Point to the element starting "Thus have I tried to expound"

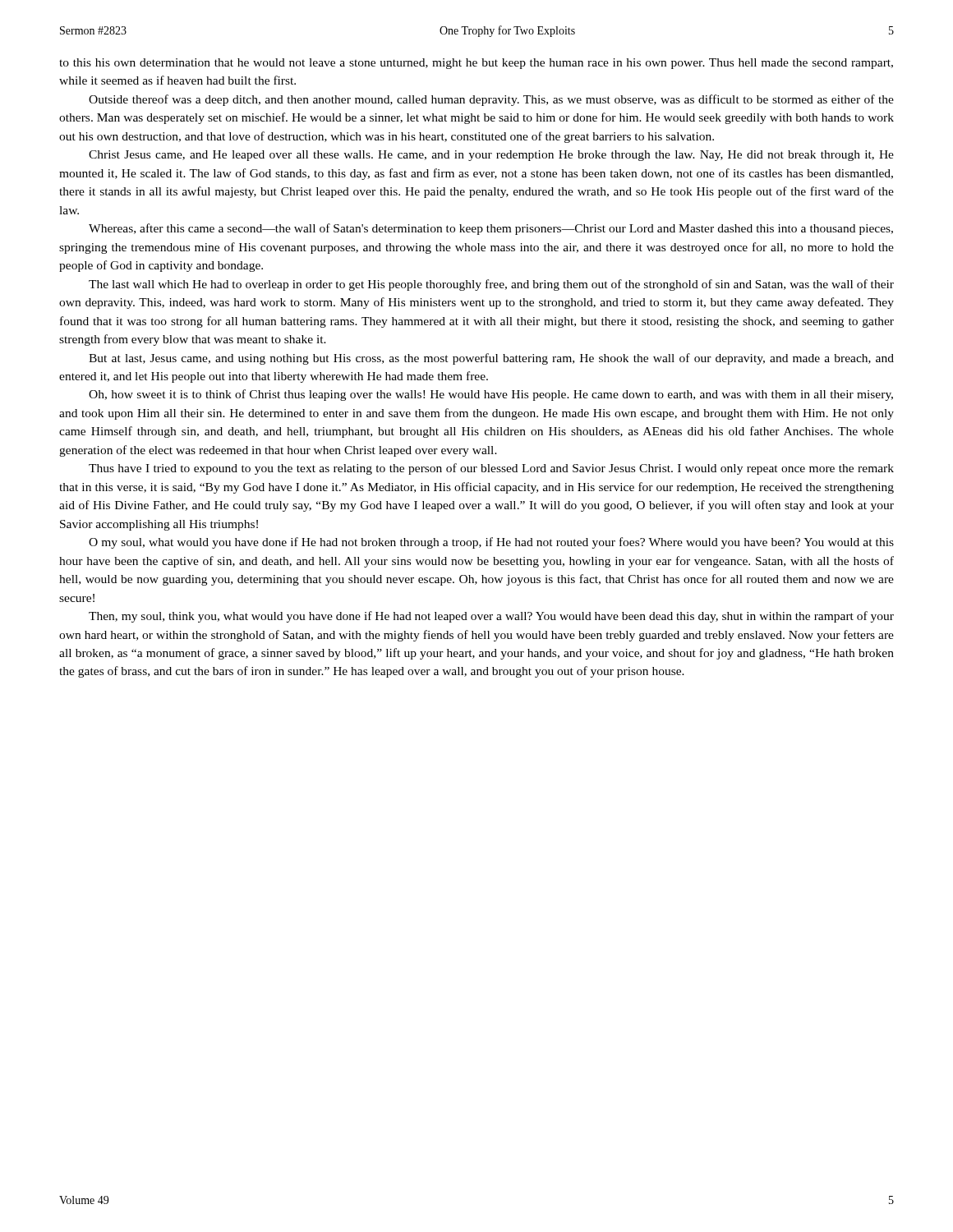476,496
